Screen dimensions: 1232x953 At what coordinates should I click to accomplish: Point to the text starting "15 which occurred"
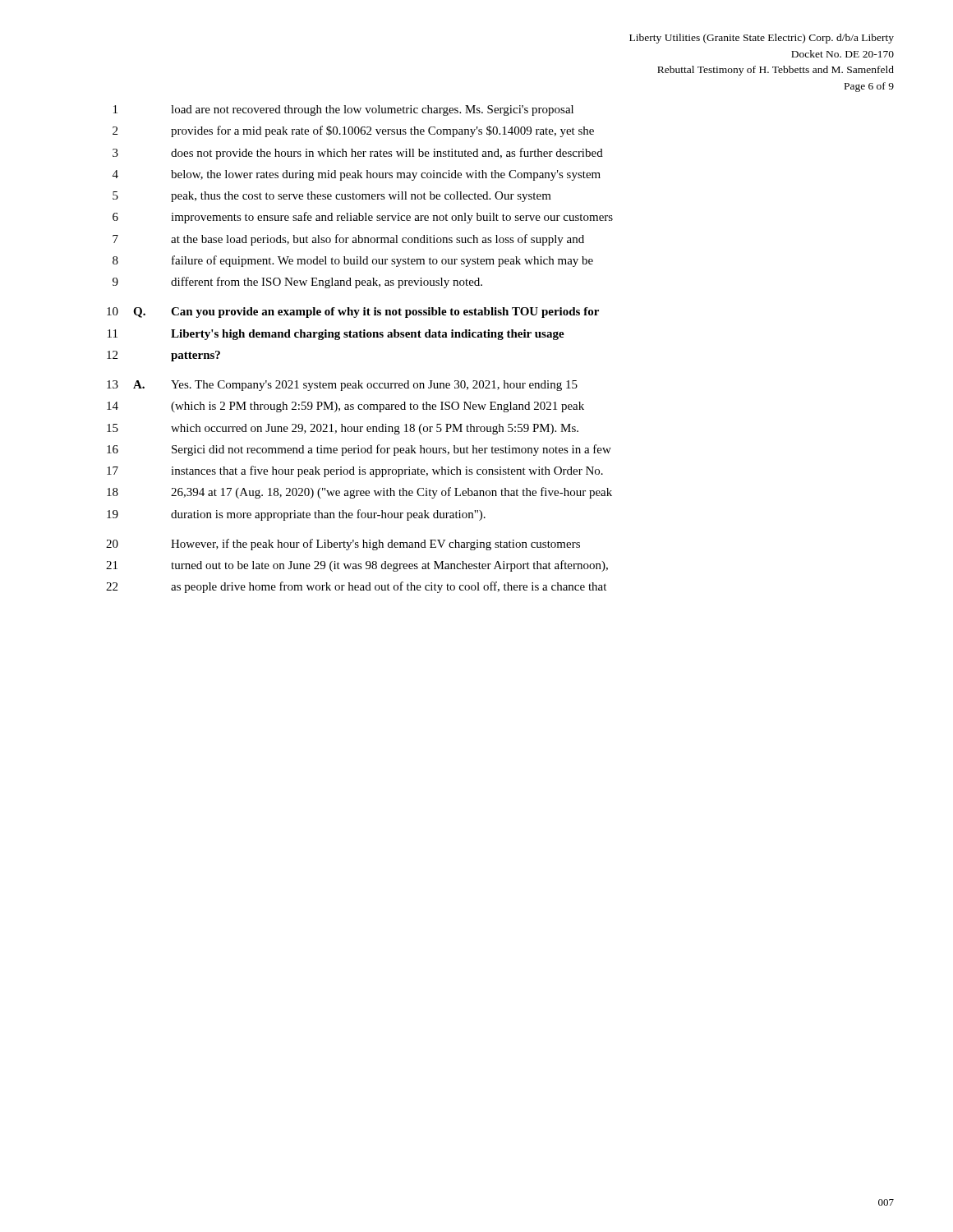coord(488,428)
